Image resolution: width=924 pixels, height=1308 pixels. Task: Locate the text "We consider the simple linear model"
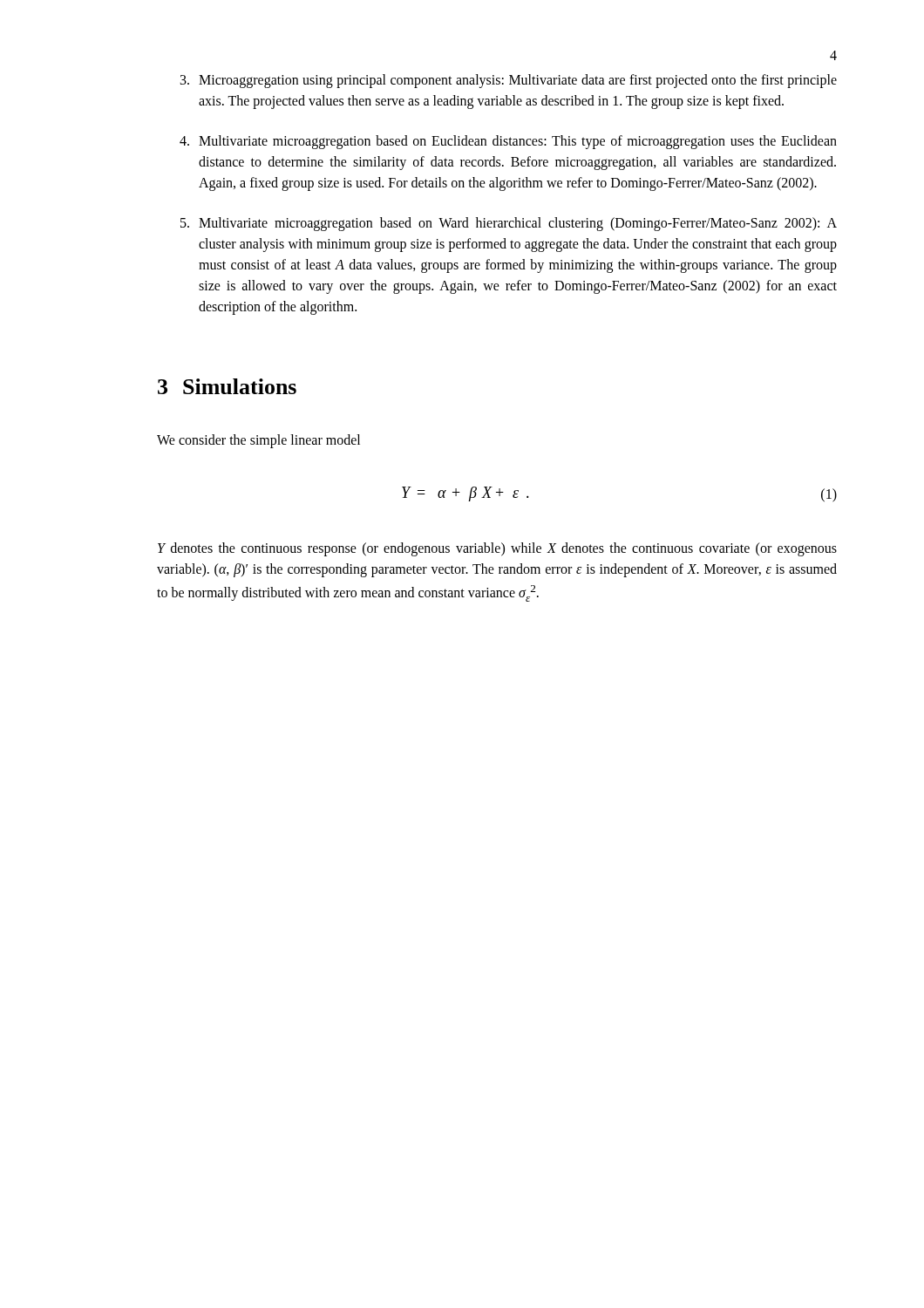click(259, 440)
